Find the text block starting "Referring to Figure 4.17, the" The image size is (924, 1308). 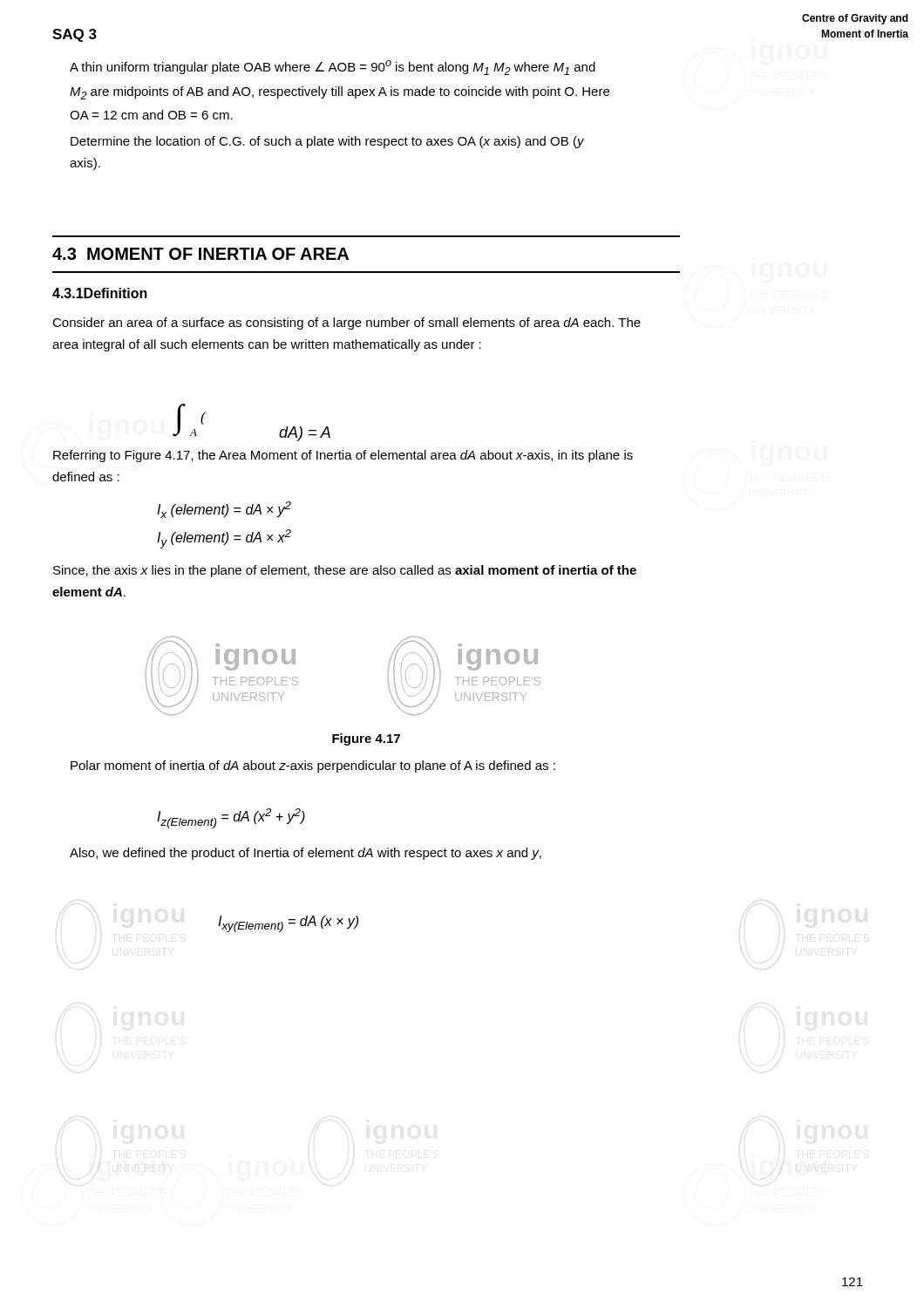pyautogui.click(x=343, y=466)
